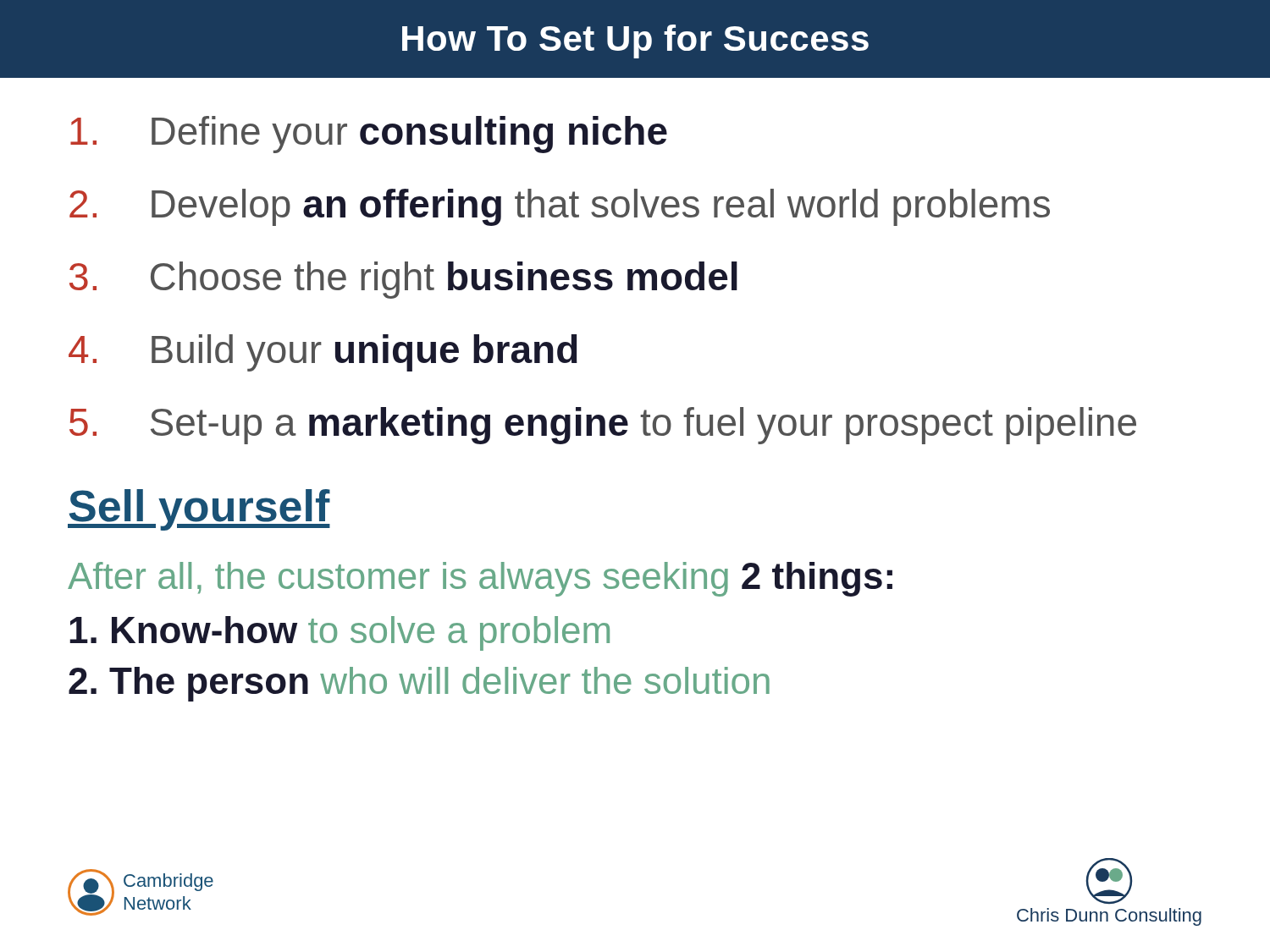This screenshot has width=1270, height=952.
Task: Locate the region starting "5. Set-up a marketing engine to fuel"
Action: [x=603, y=422]
